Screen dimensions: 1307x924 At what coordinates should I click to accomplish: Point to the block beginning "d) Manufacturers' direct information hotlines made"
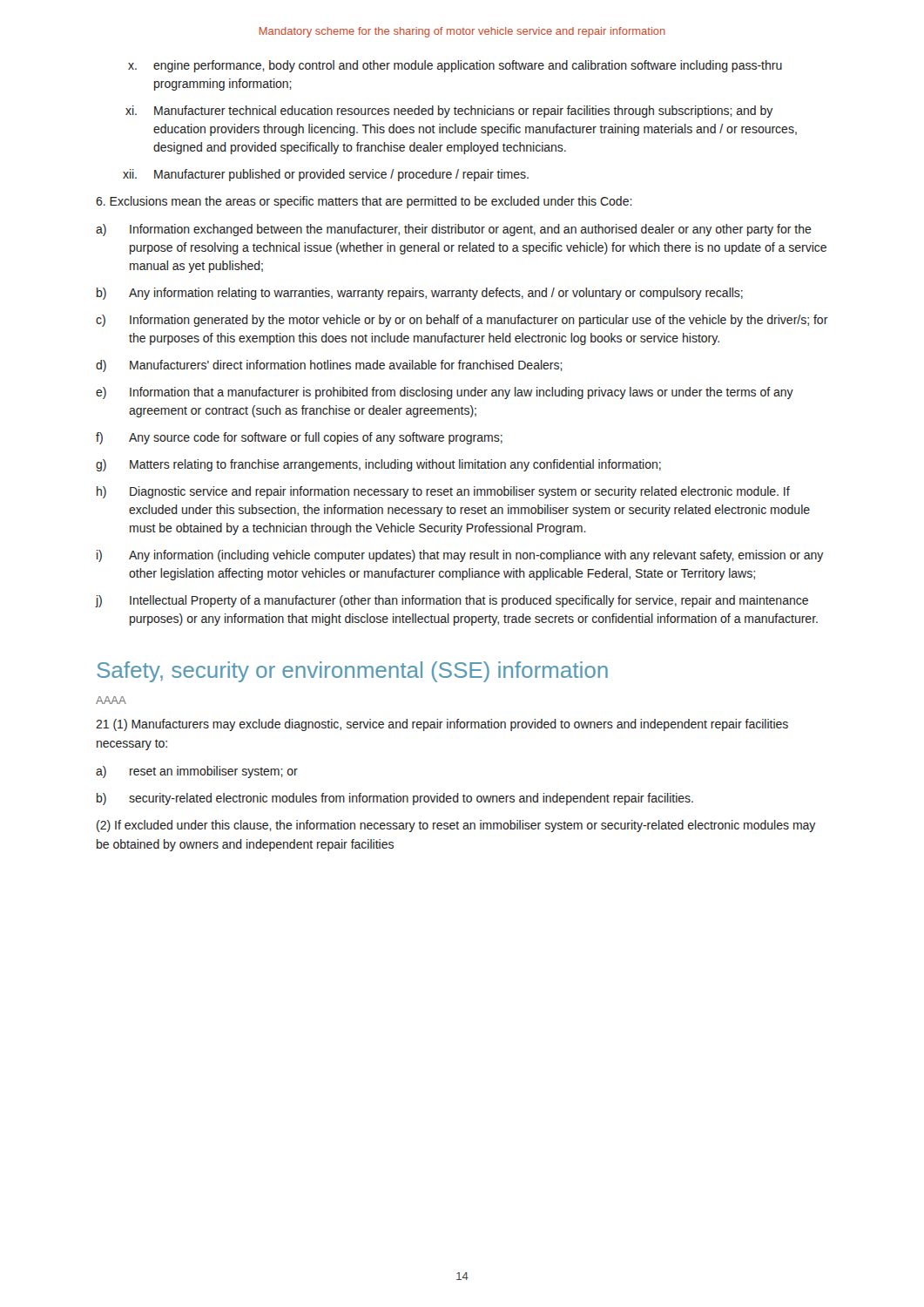coord(329,365)
